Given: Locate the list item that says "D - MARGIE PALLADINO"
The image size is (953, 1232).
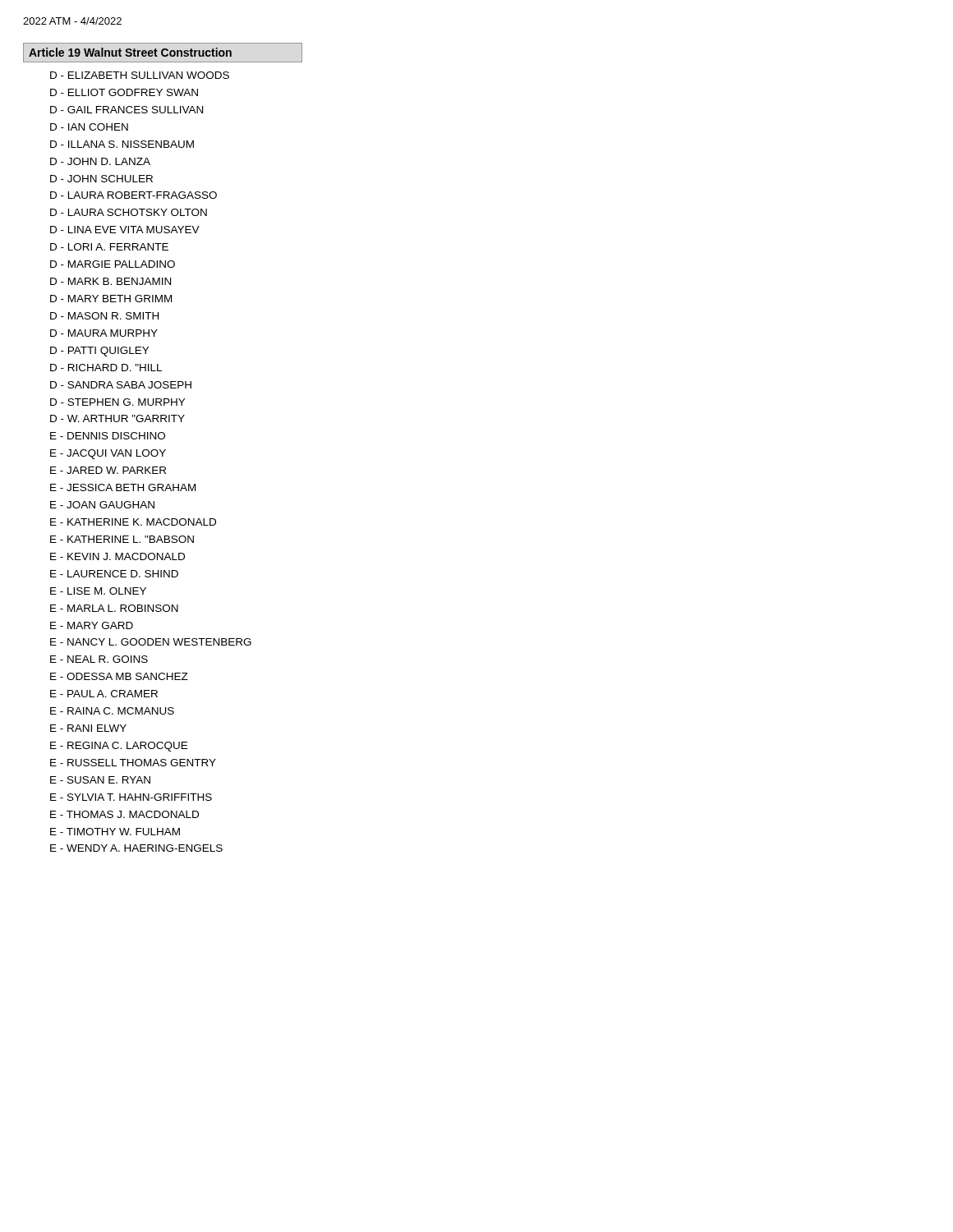Looking at the screenshot, I should tap(112, 264).
